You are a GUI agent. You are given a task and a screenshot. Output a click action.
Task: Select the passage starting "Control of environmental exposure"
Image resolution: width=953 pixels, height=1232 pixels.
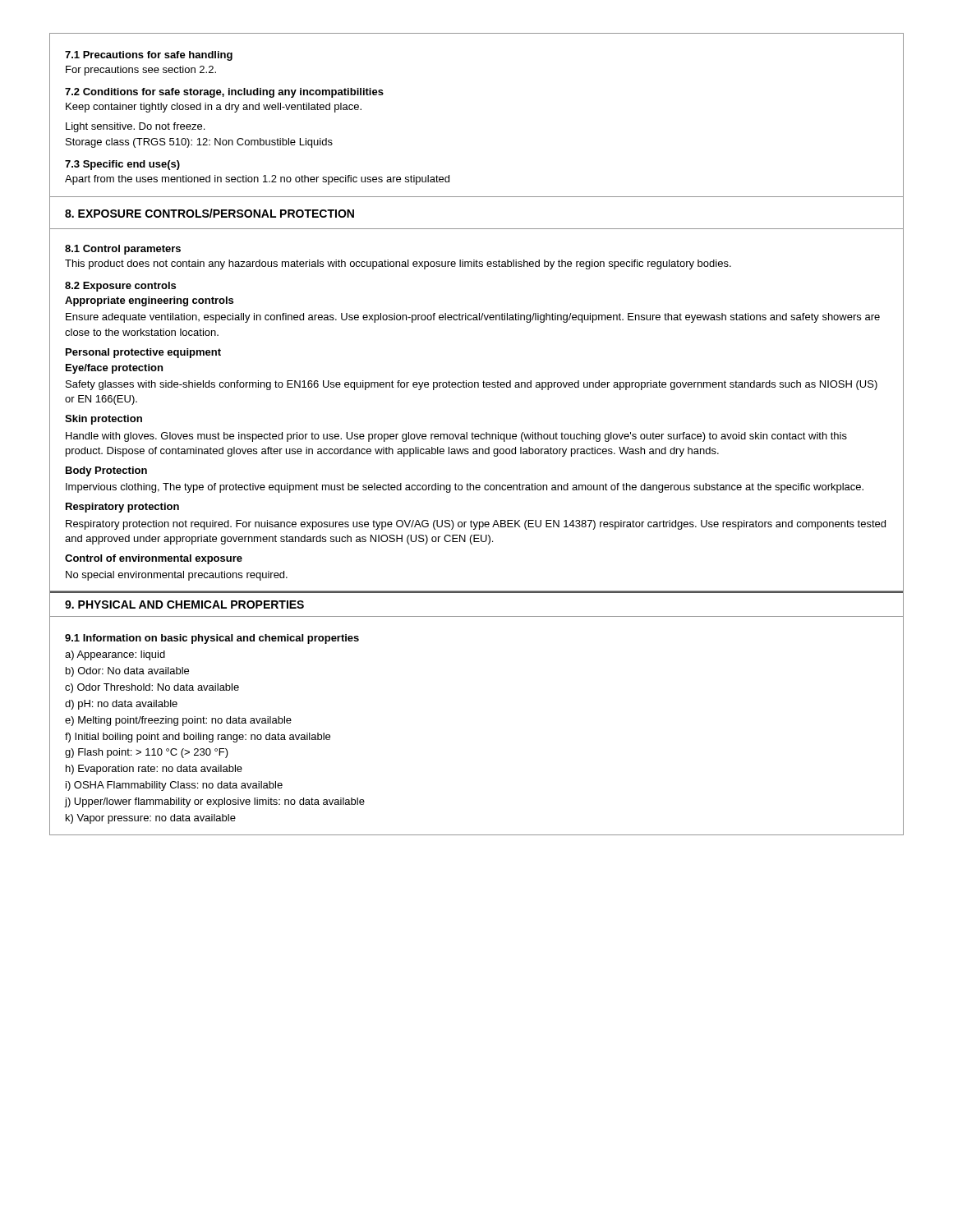pos(154,559)
